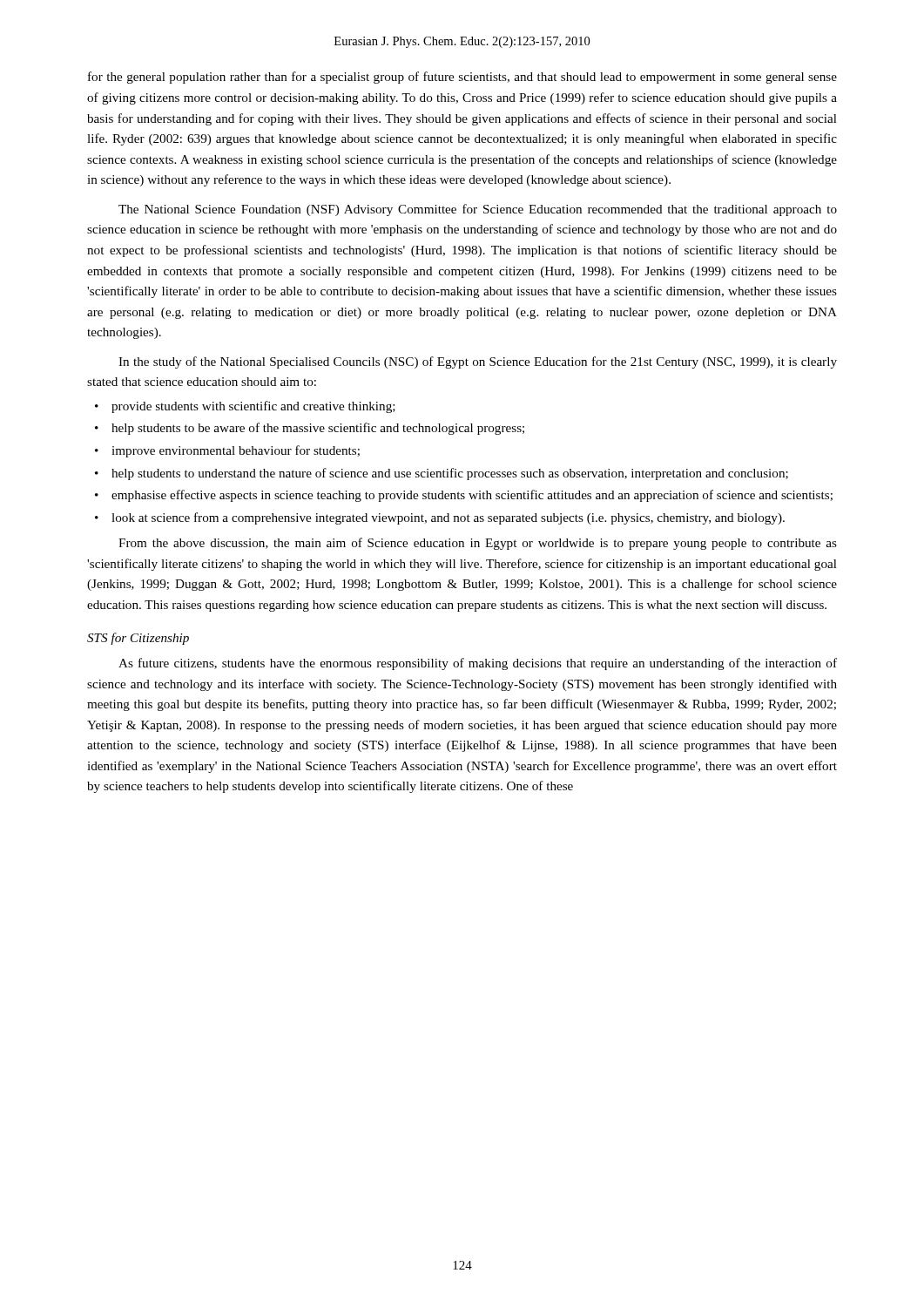Select the text starting "help students to be aware of the massive"

coord(318,428)
